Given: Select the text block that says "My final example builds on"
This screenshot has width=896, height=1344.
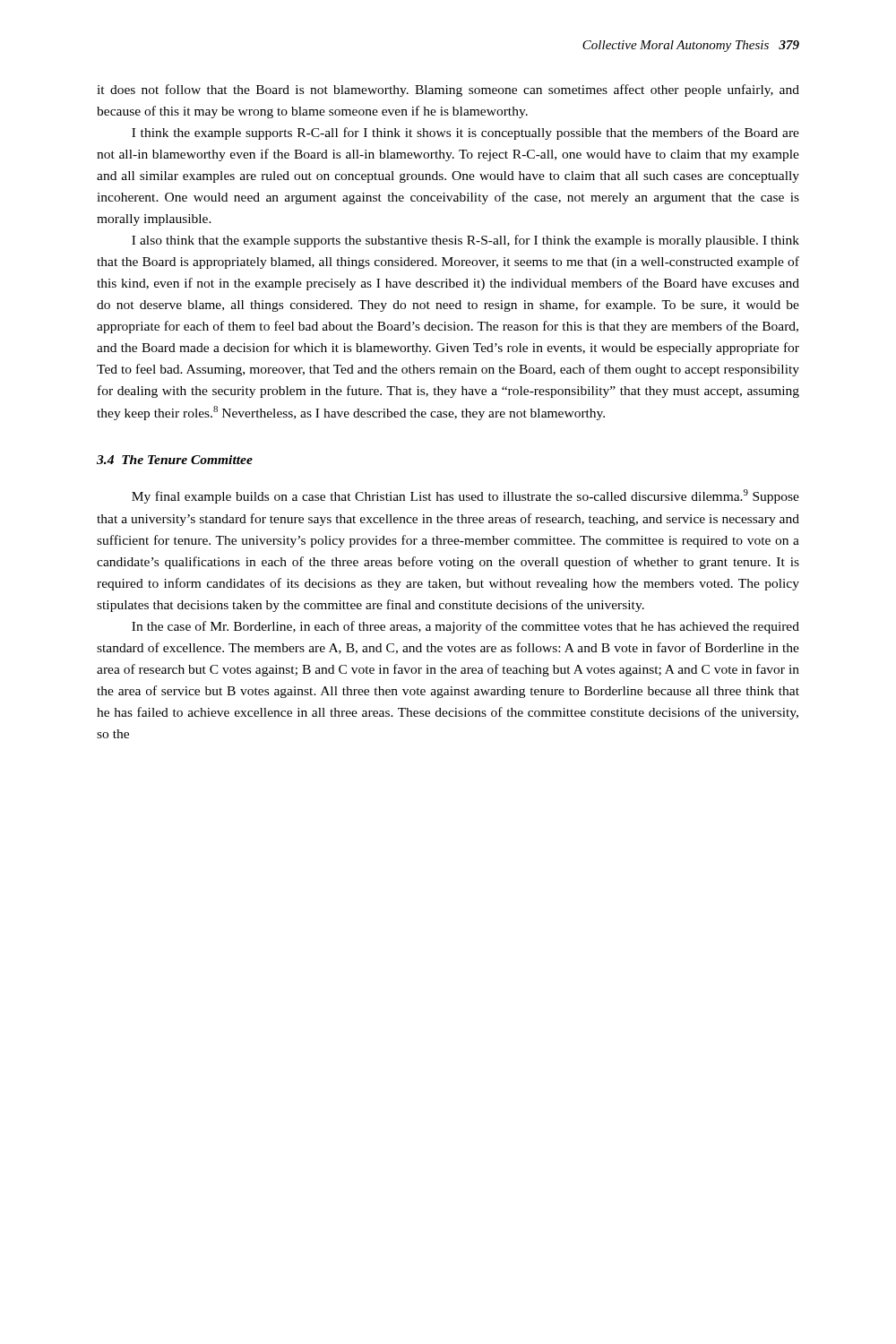Looking at the screenshot, I should point(448,550).
